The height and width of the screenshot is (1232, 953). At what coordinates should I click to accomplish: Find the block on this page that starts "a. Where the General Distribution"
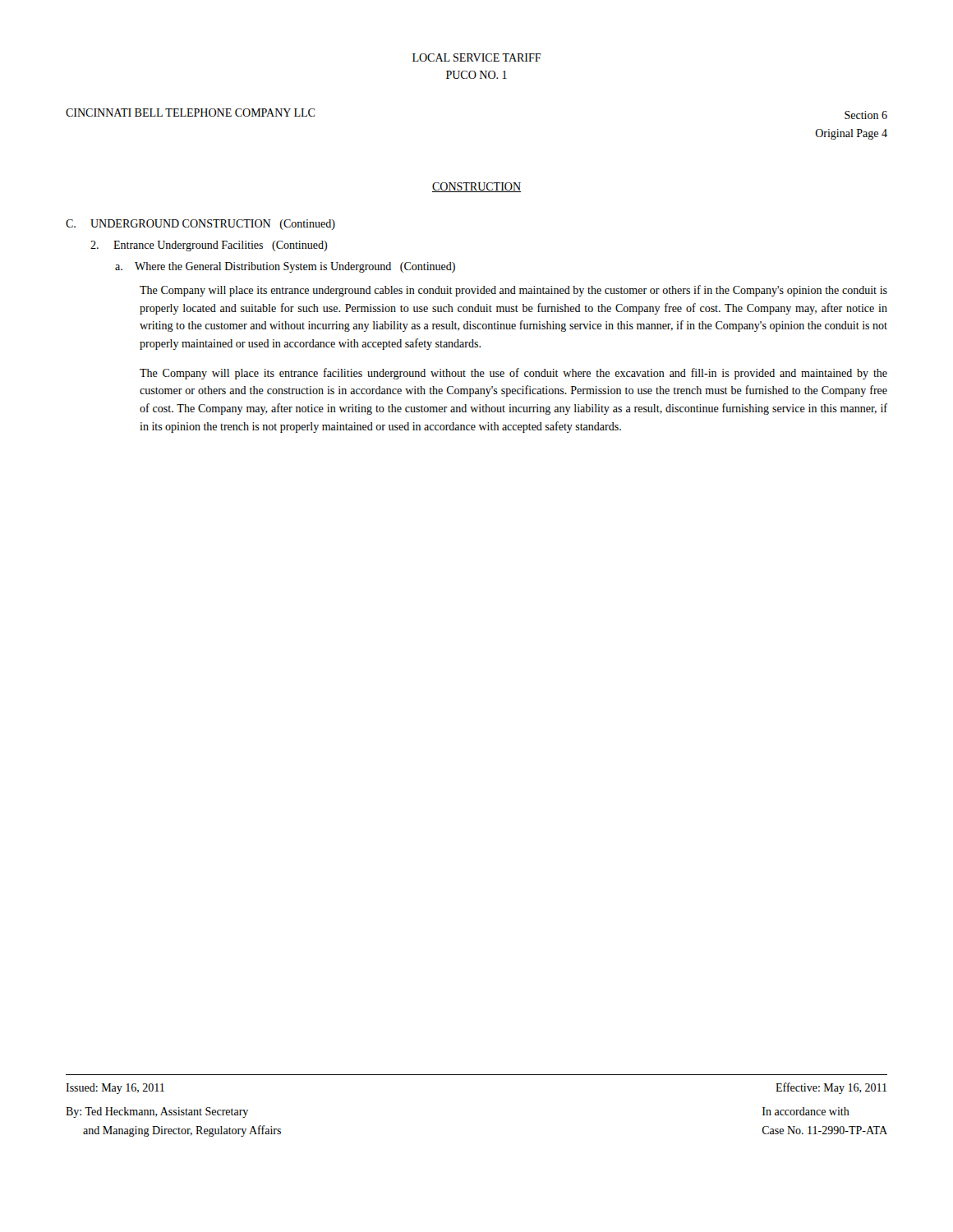(x=285, y=267)
